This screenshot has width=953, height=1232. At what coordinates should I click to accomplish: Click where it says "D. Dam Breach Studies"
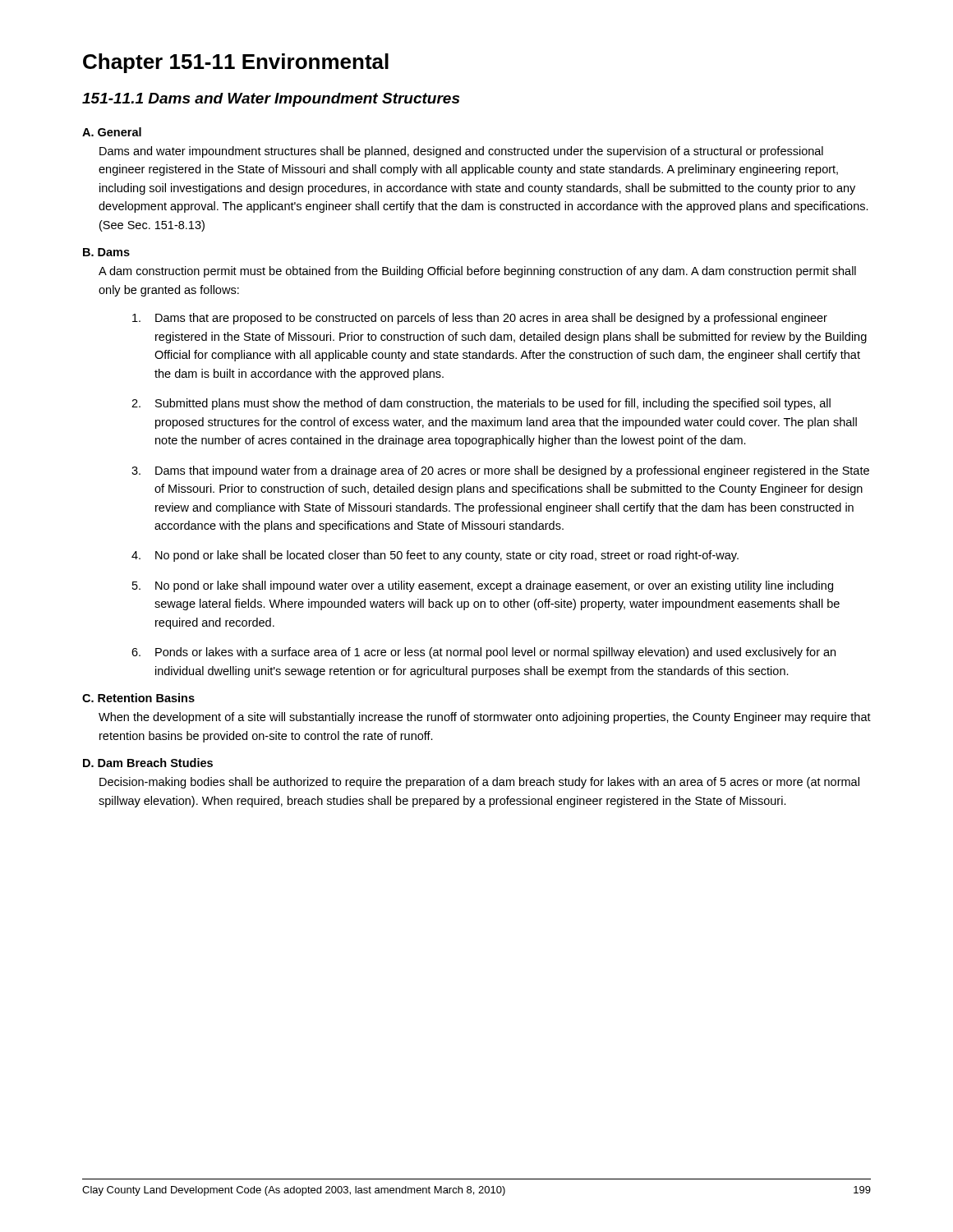[148, 763]
